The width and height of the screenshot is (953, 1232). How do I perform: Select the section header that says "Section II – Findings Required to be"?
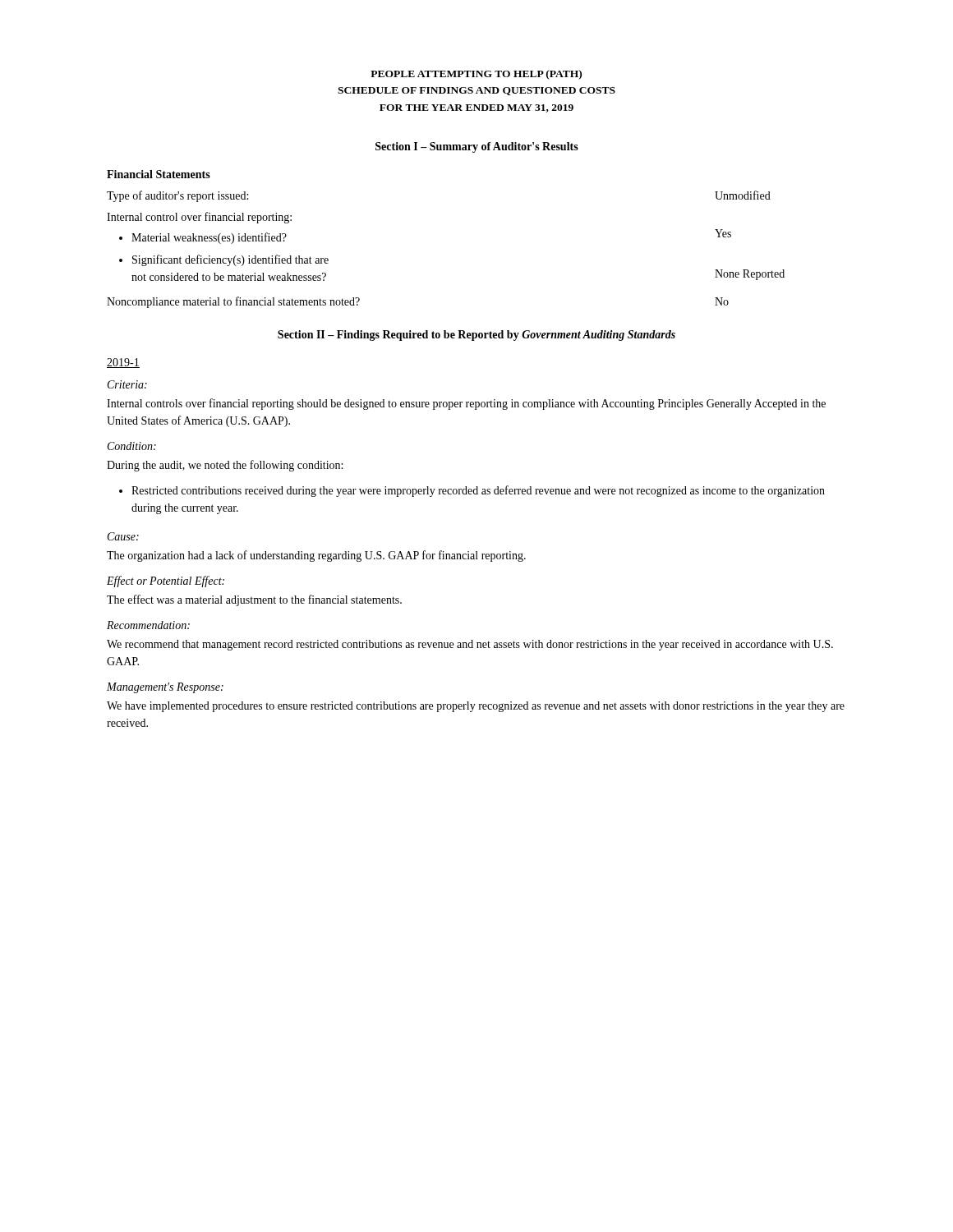click(476, 334)
